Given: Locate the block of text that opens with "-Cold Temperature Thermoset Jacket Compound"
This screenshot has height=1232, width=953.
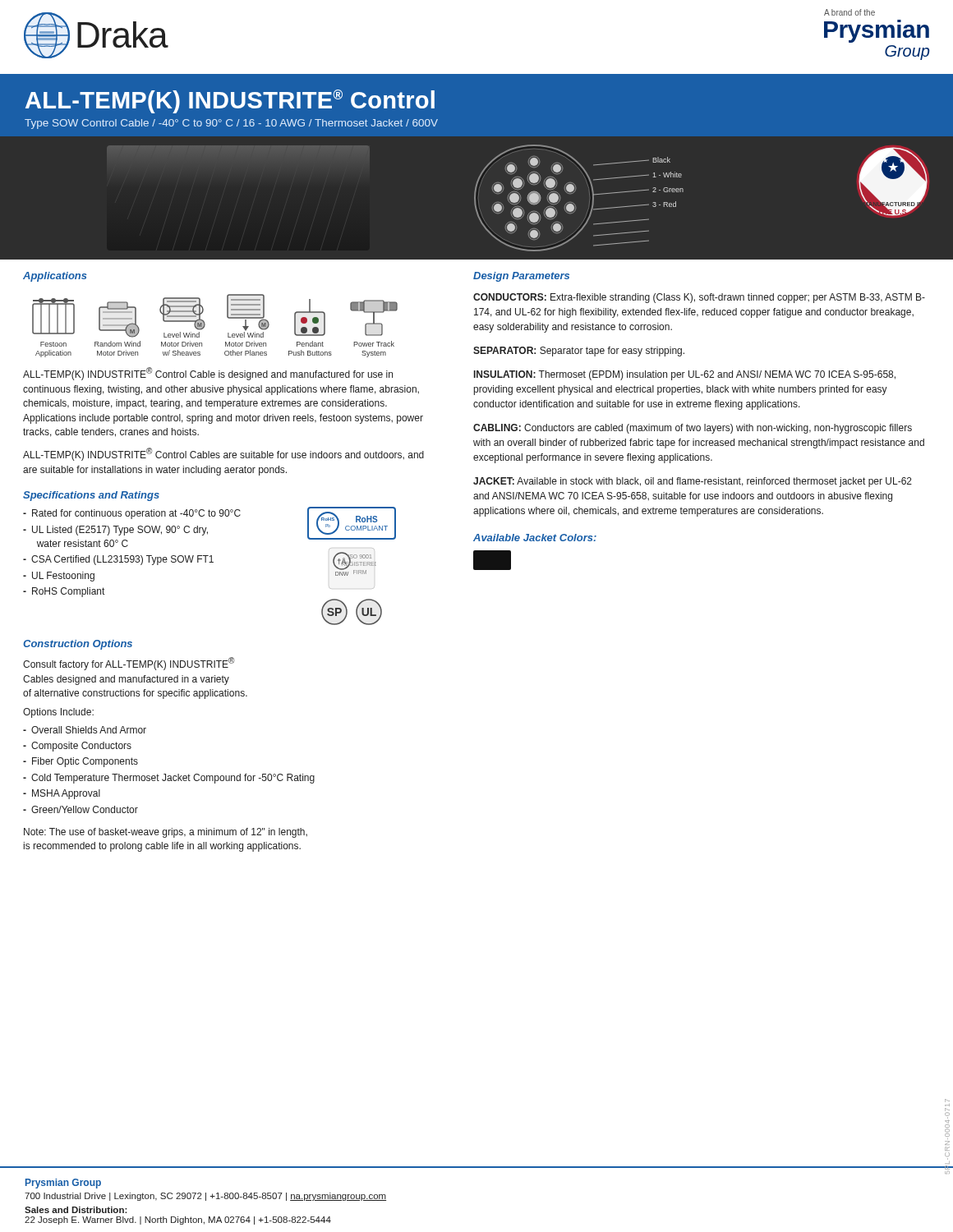Looking at the screenshot, I should tap(169, 778).
